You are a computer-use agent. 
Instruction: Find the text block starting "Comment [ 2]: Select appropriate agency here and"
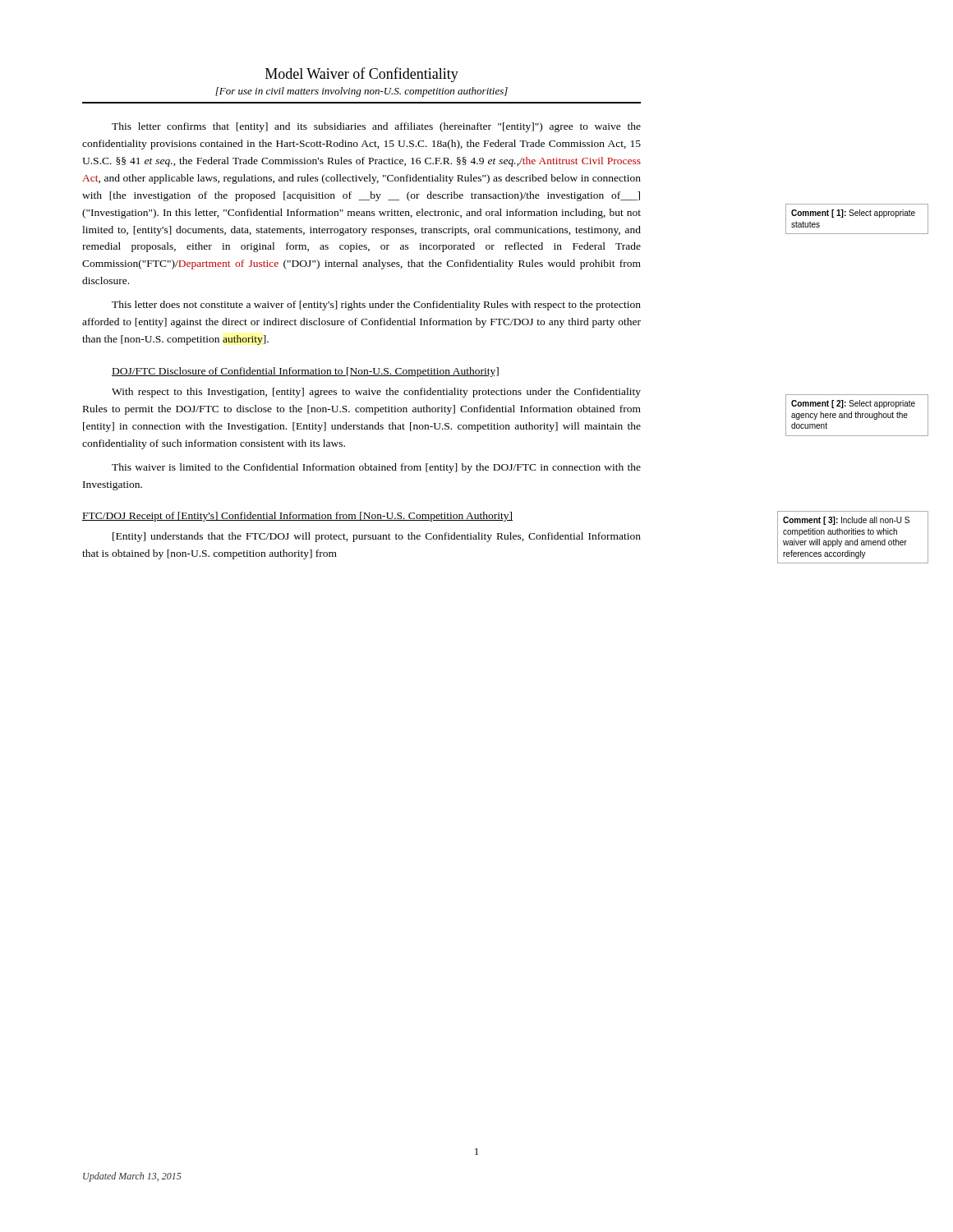[853, 415]
